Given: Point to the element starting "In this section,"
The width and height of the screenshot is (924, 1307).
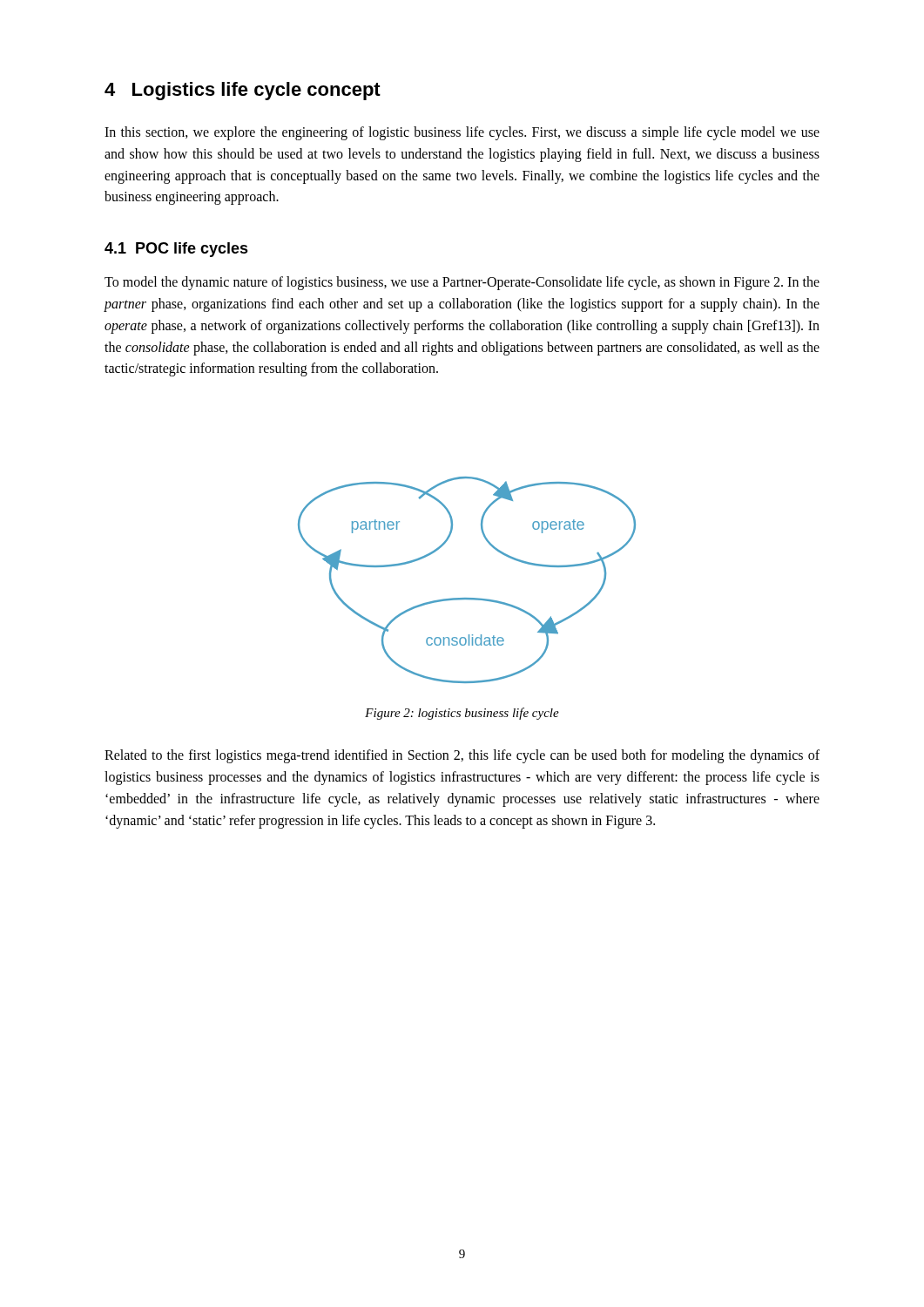Looking at the screenshot, I should pos(462,164).
